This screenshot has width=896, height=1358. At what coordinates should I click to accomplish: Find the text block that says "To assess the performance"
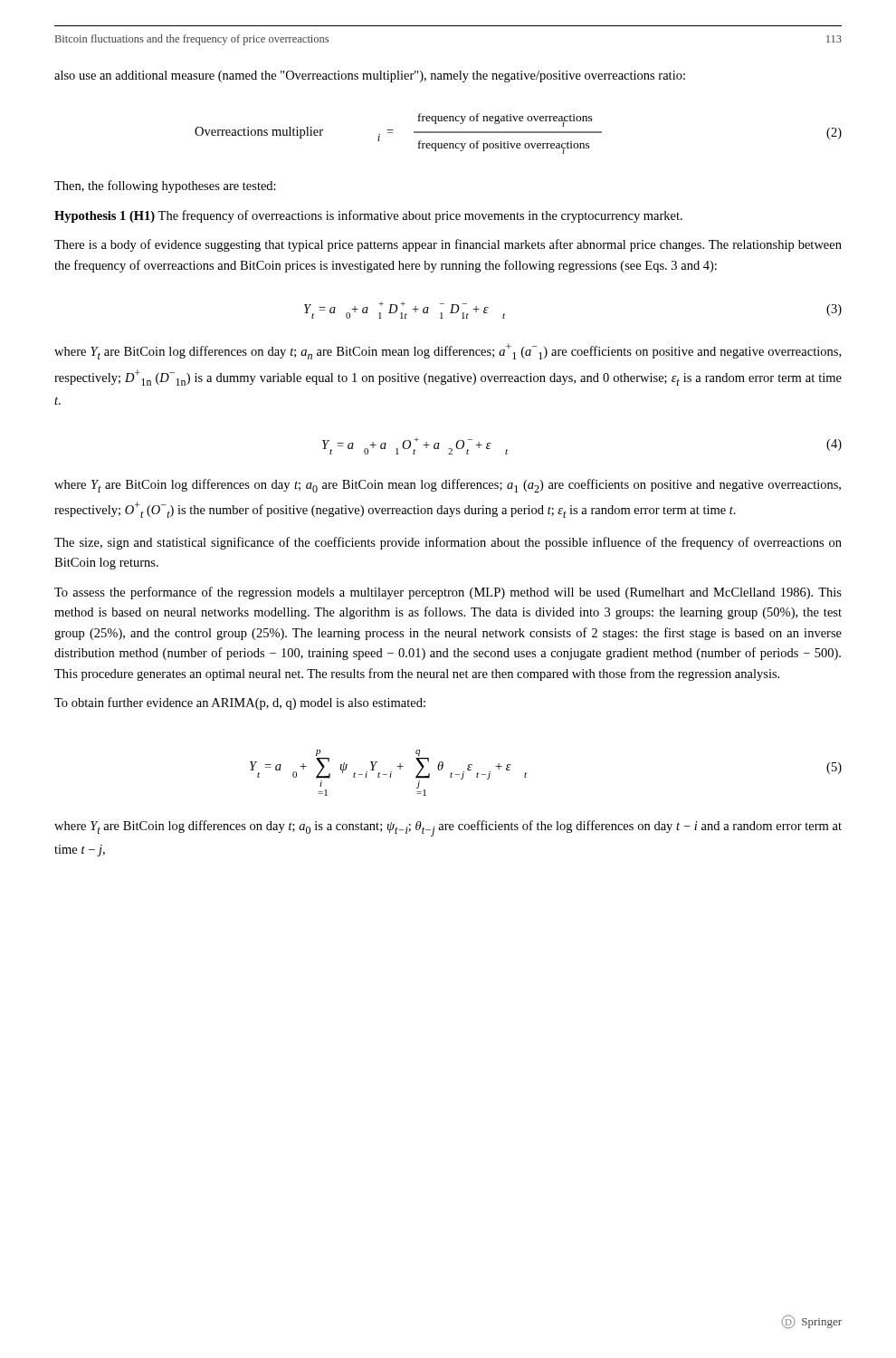click(448, 633)
